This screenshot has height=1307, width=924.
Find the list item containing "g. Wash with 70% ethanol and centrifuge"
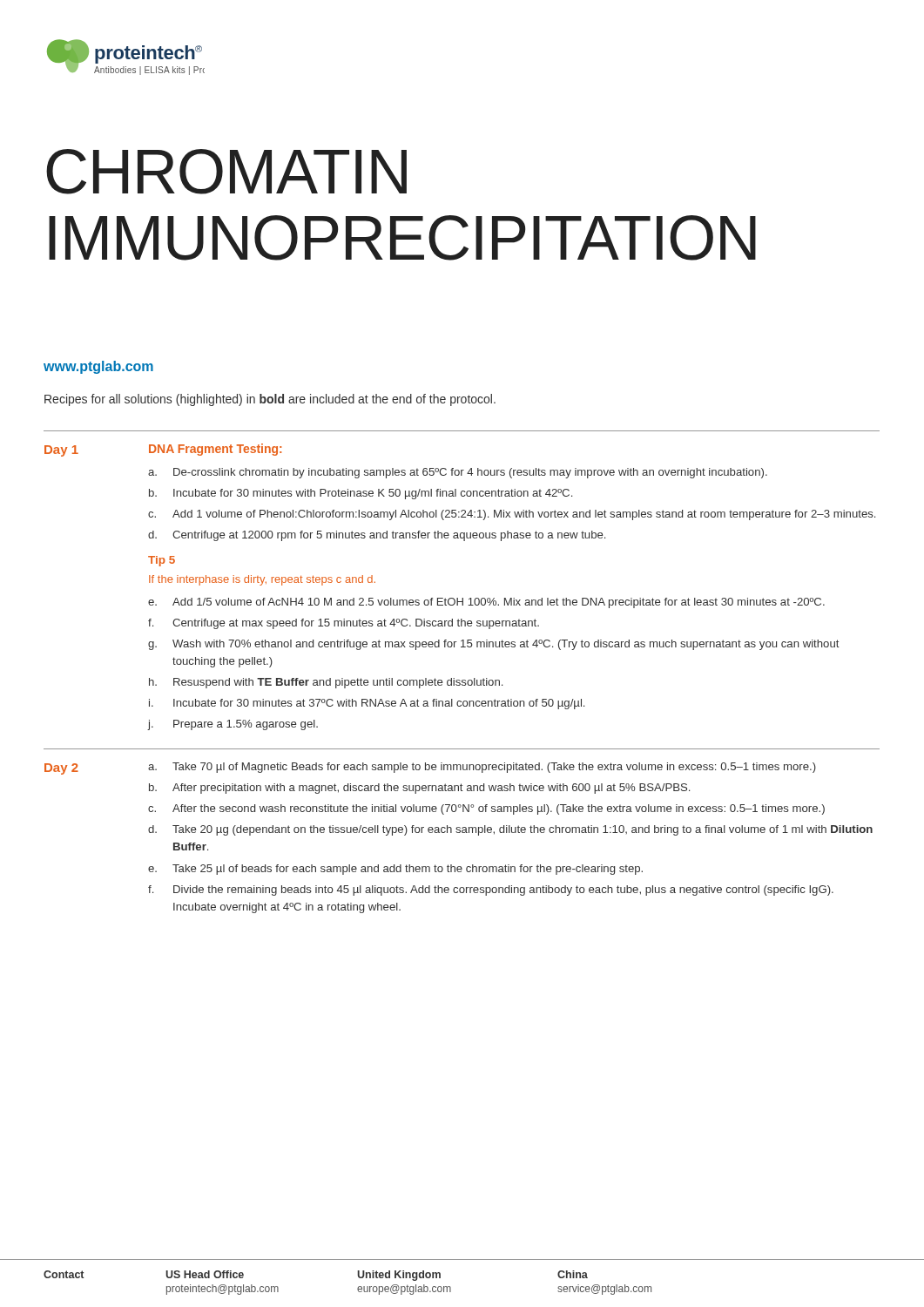click(x=514, y=653)
